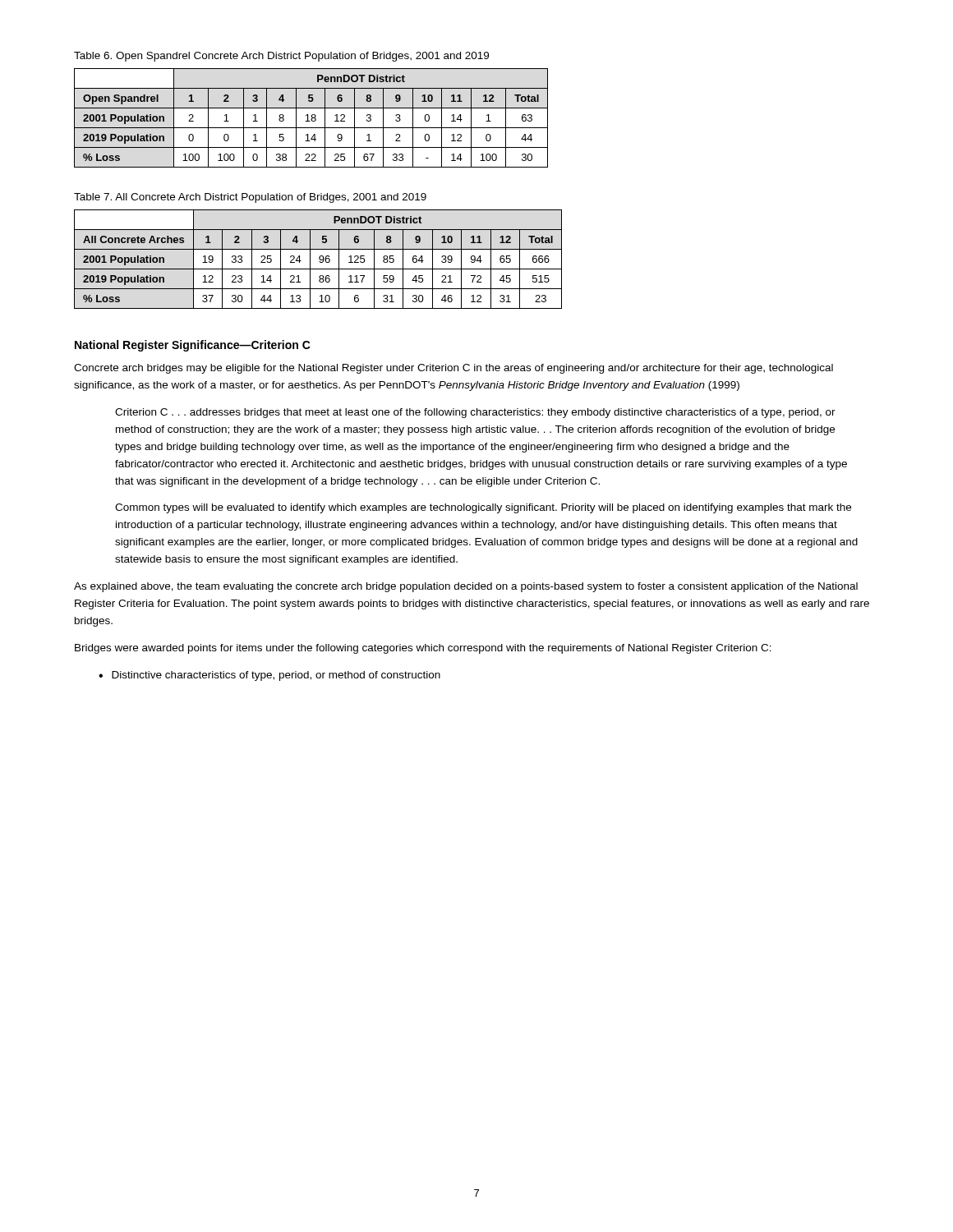Viewport: 953px width, 1232px height.
Task: Where does it say "National Register Significance—Criterion C"?
Action: pos(192,345)
